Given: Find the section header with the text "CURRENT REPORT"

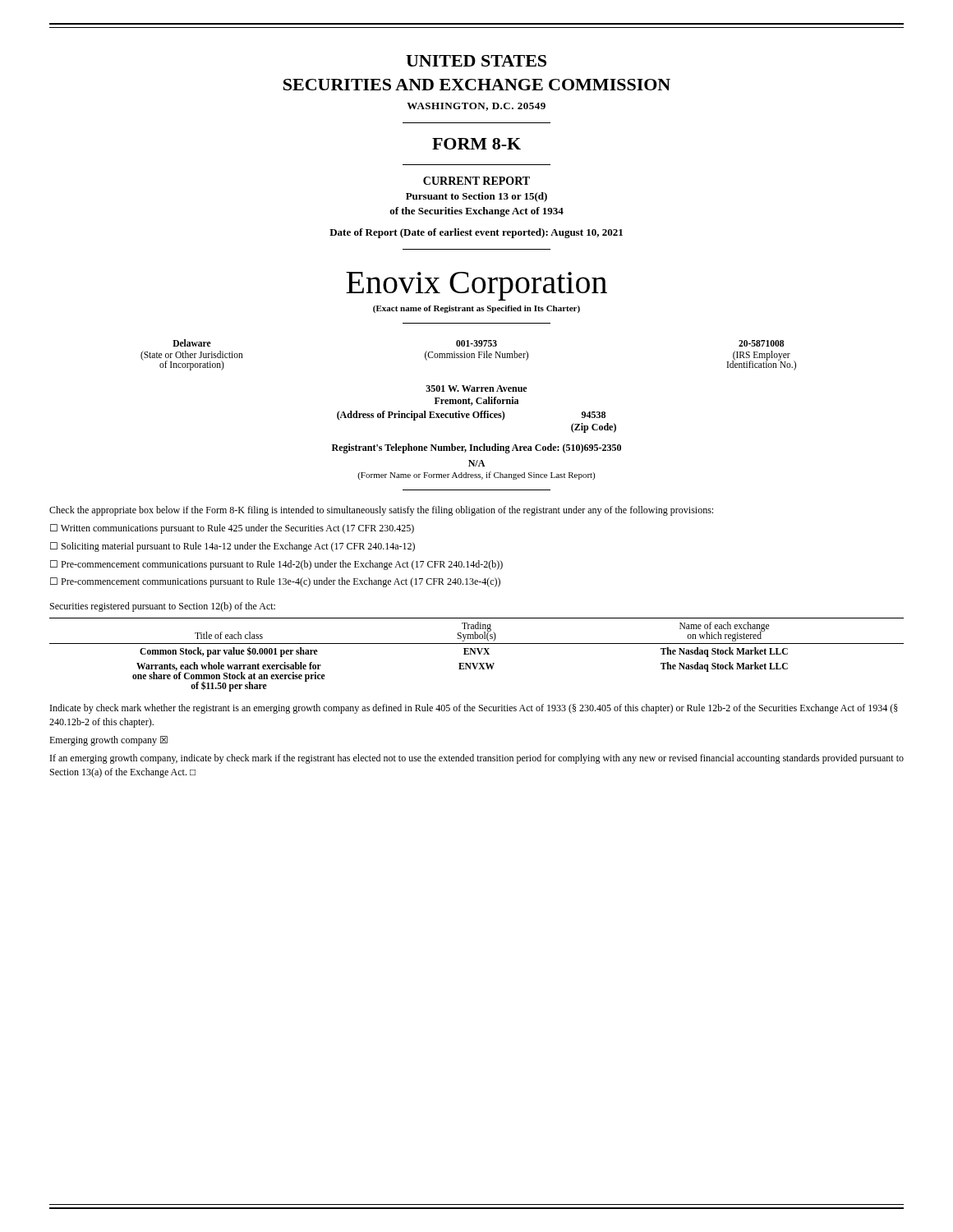Looking at the screenshot, I should click(476, 181).
